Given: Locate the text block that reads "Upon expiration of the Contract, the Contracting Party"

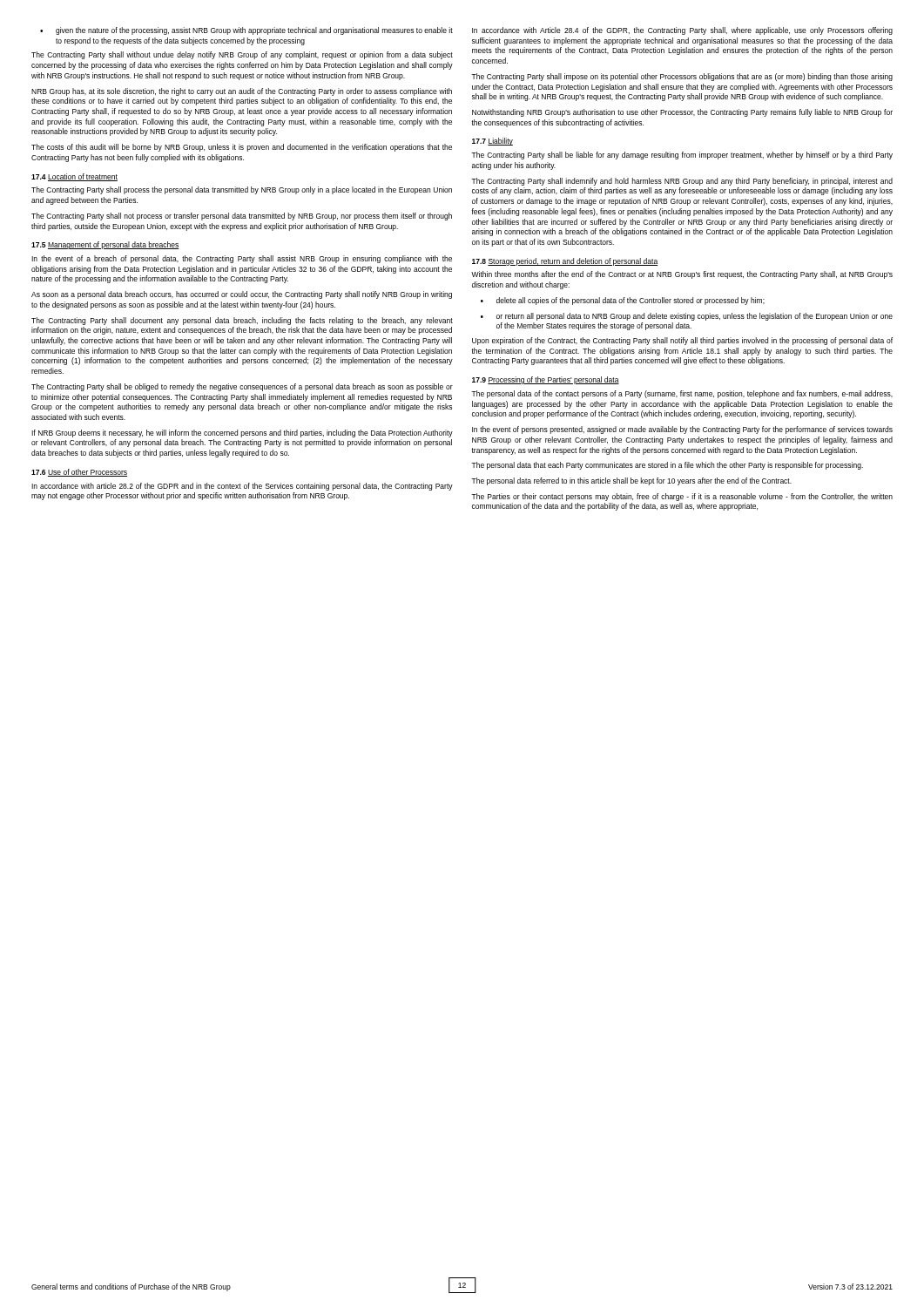Looking at the screenshot, I should (x=682, y=351).
